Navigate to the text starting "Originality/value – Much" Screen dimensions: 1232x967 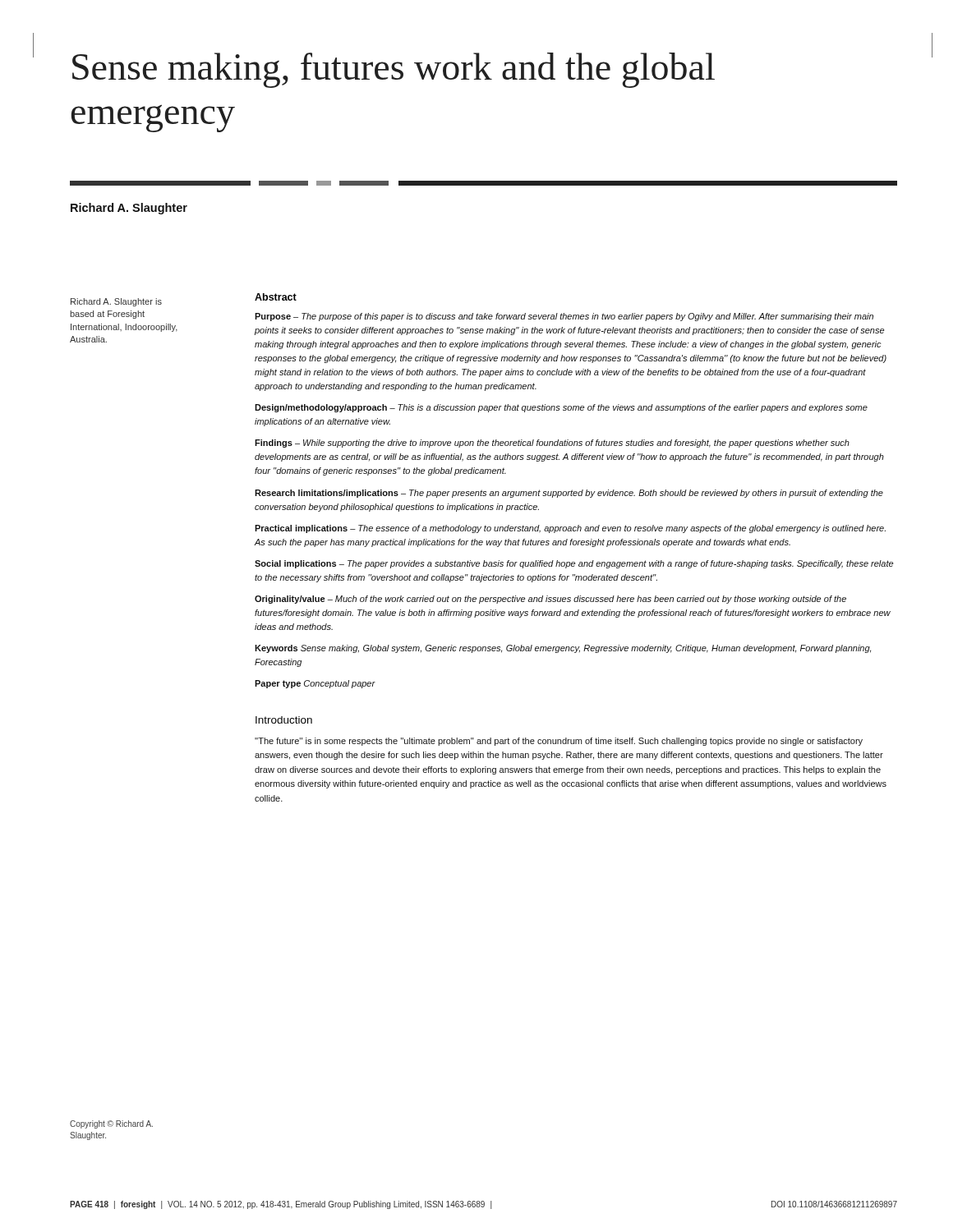(x=572, y=613)
